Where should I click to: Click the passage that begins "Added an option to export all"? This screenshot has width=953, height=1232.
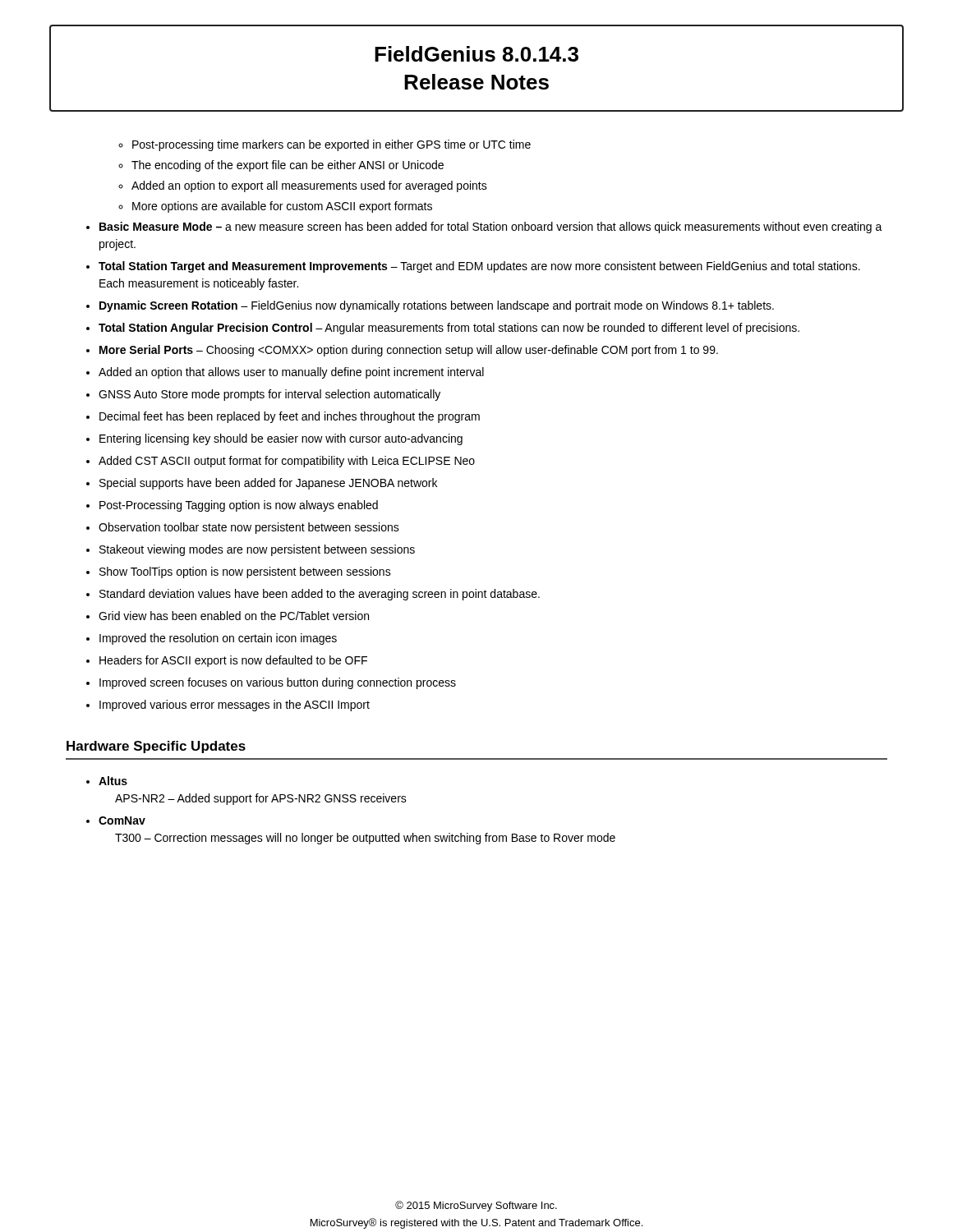309,185
